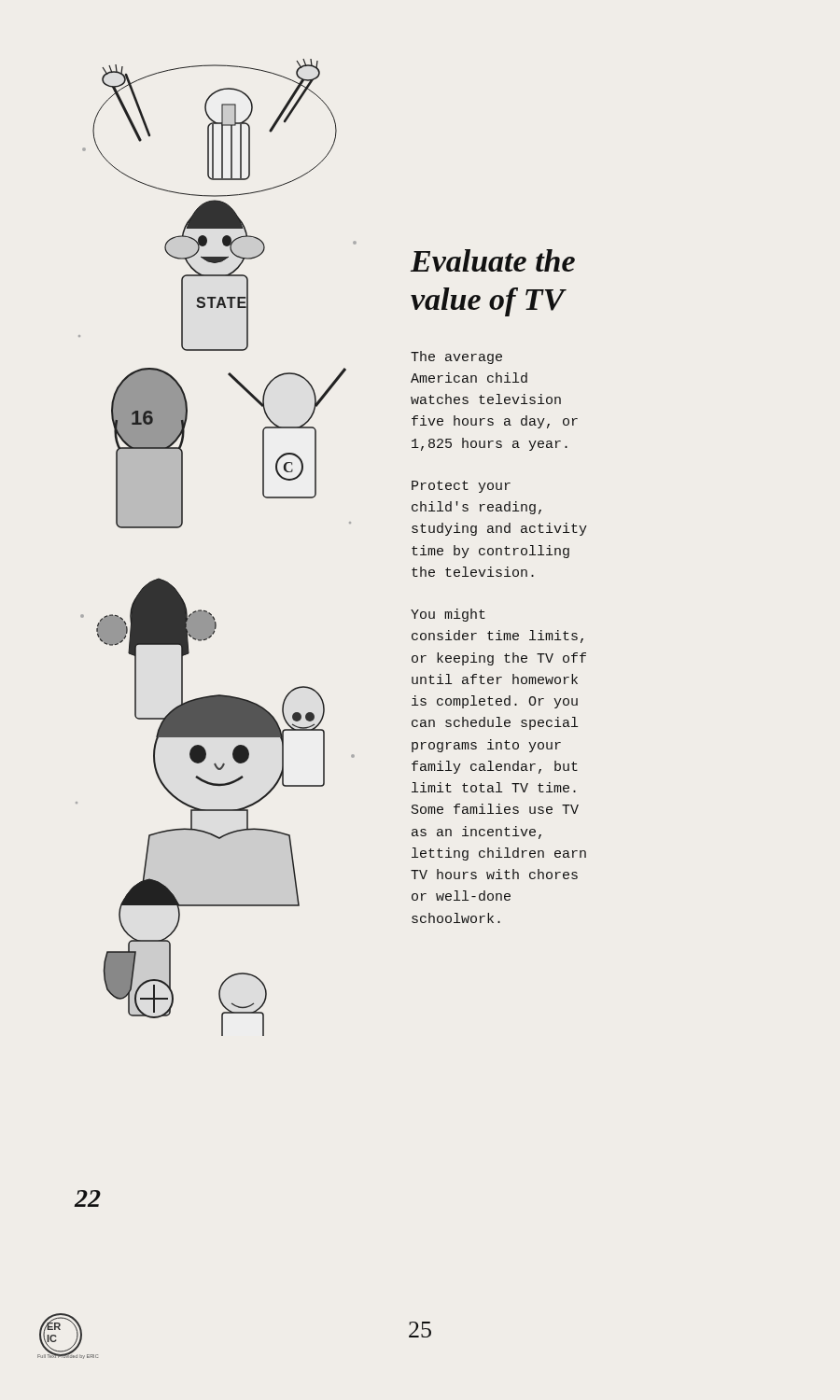This screenshot has width=840, height=1400.
Task: Click on the text block starting "The average American"
Action: 495,401
